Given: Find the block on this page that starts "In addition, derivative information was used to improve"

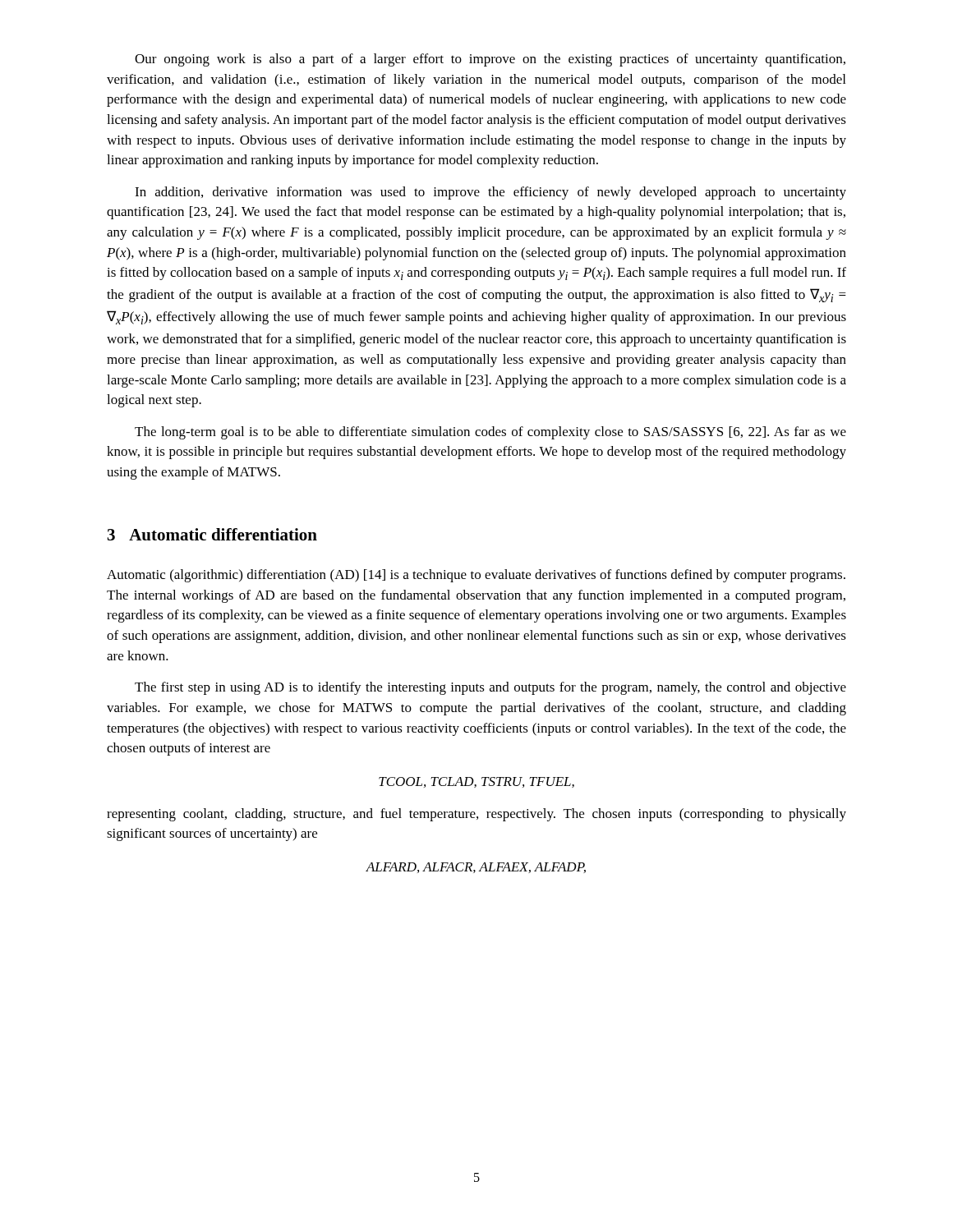Looking at the screenshot, I should [x=476, y=296].
